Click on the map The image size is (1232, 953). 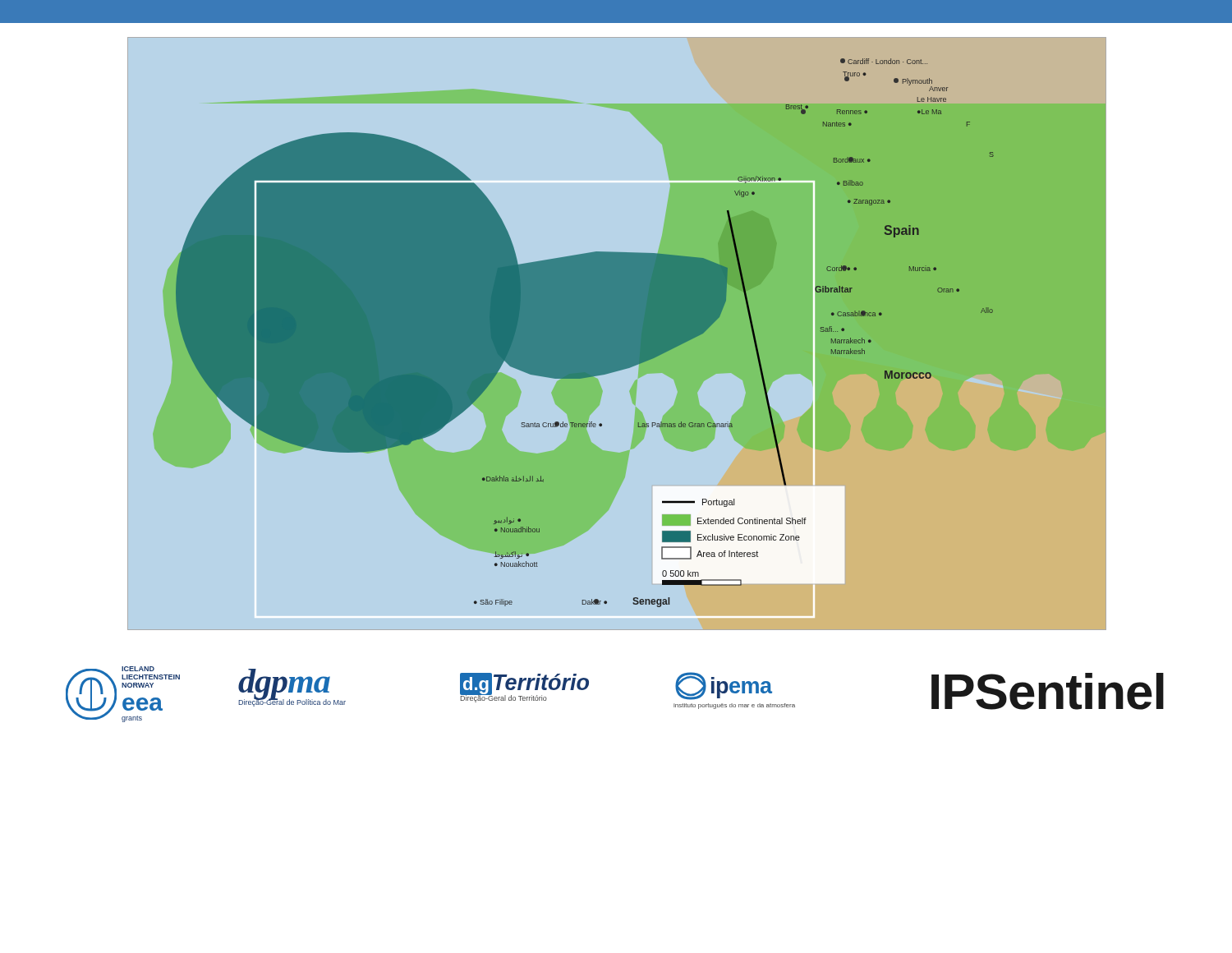(617, 334)
